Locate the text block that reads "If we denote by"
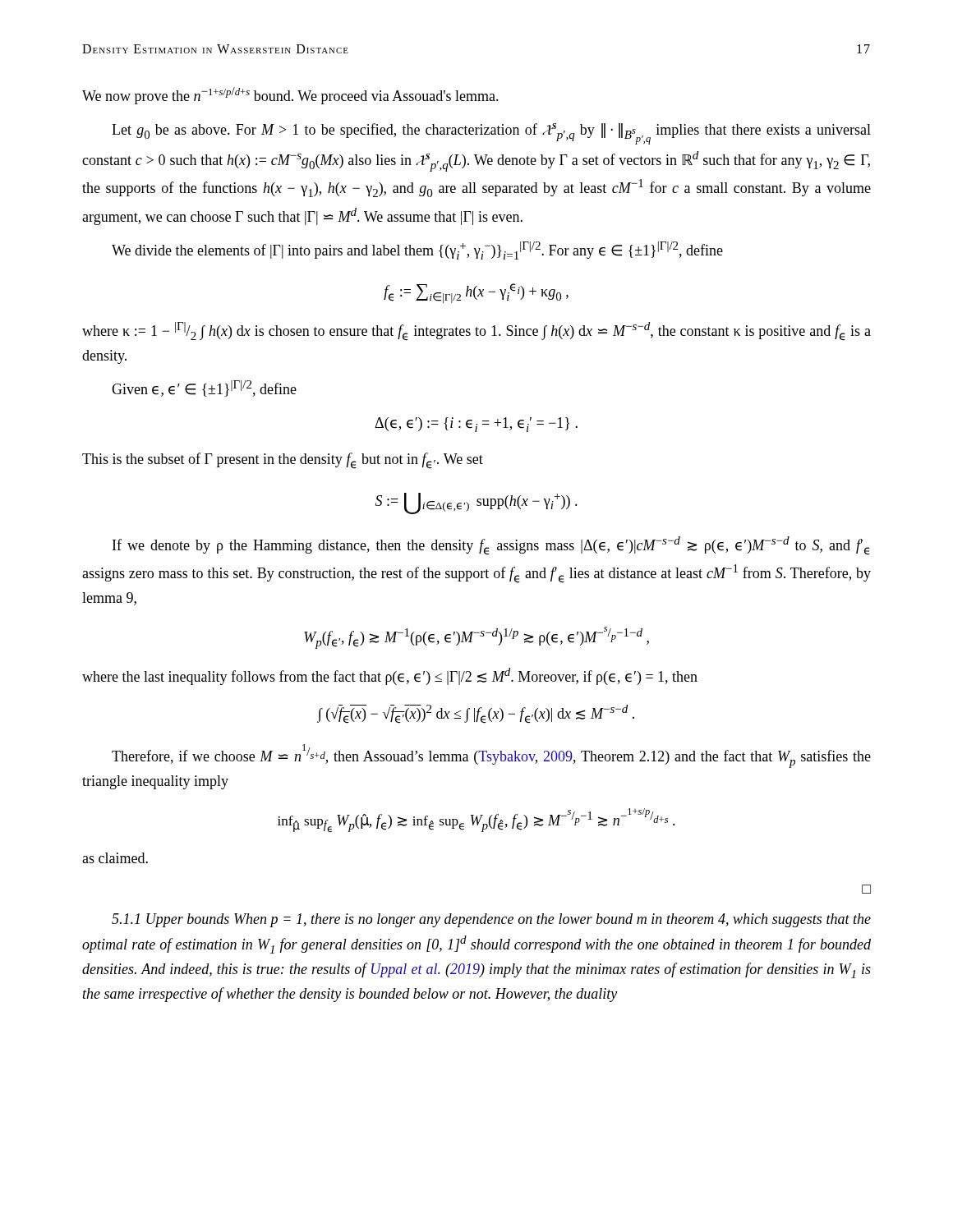 click(x=476, y=571)
